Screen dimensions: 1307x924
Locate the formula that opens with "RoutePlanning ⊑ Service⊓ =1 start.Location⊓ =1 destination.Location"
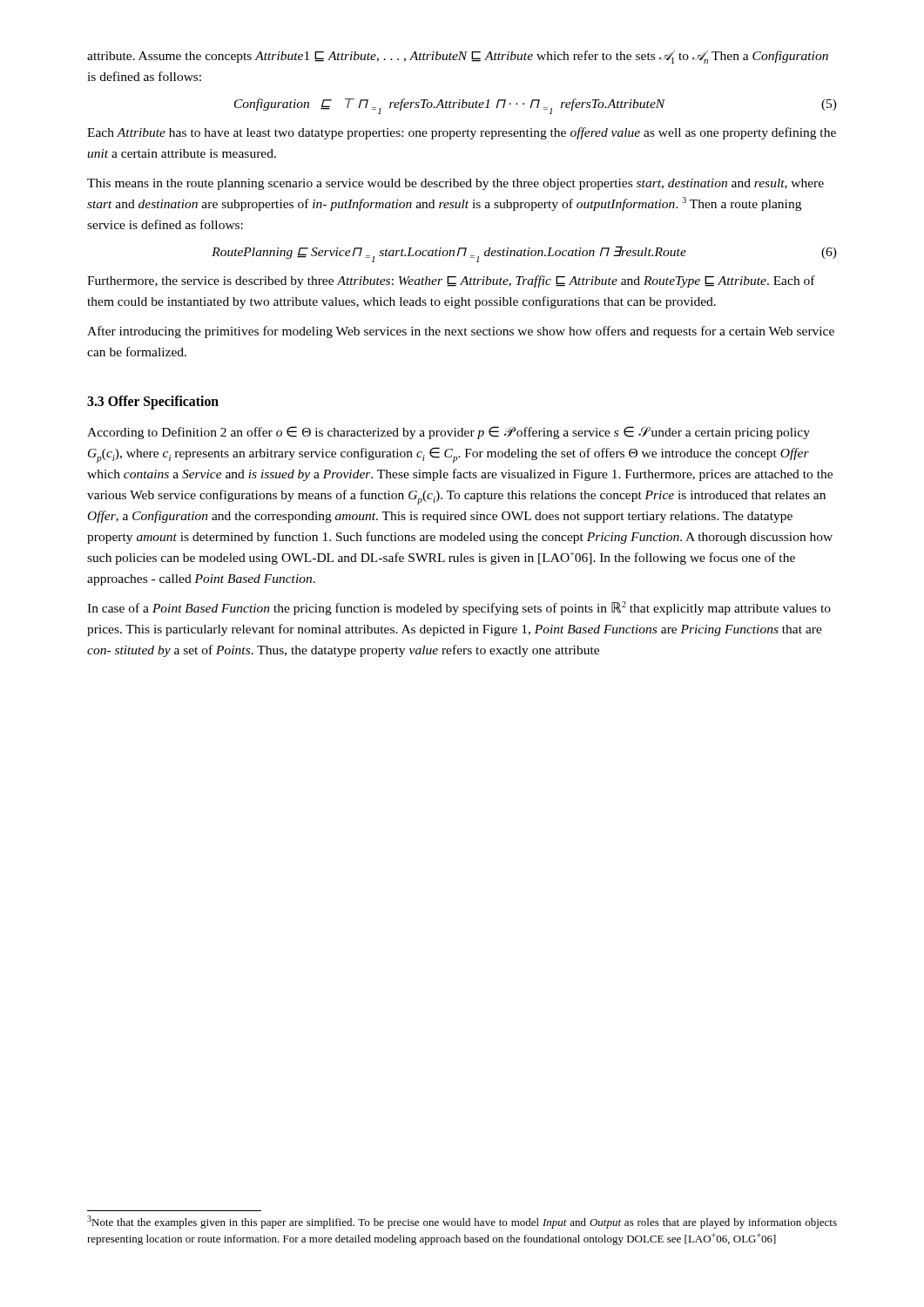tap(462, 252)
